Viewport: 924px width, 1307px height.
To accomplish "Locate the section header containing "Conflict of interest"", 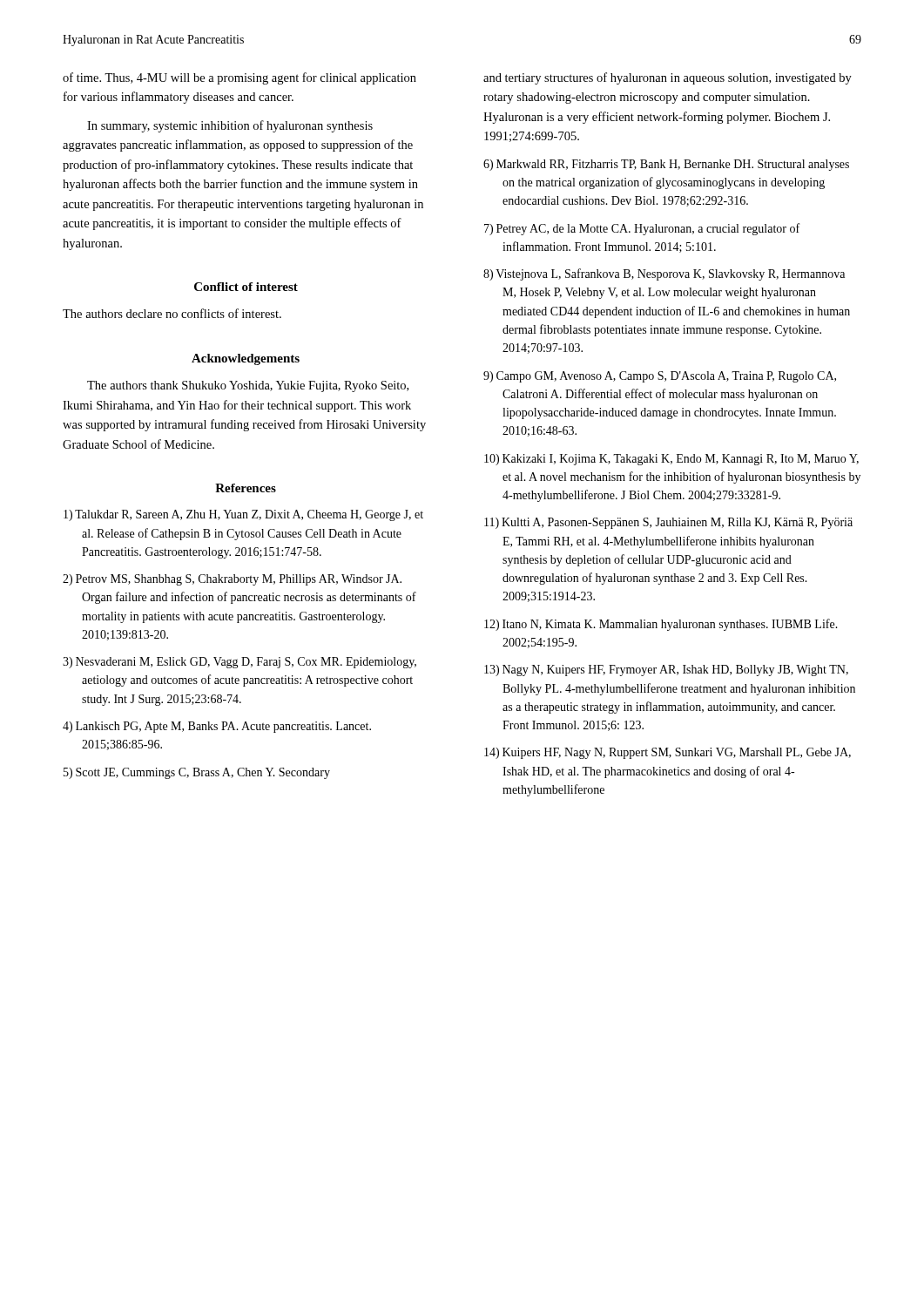I will point(246,287).
